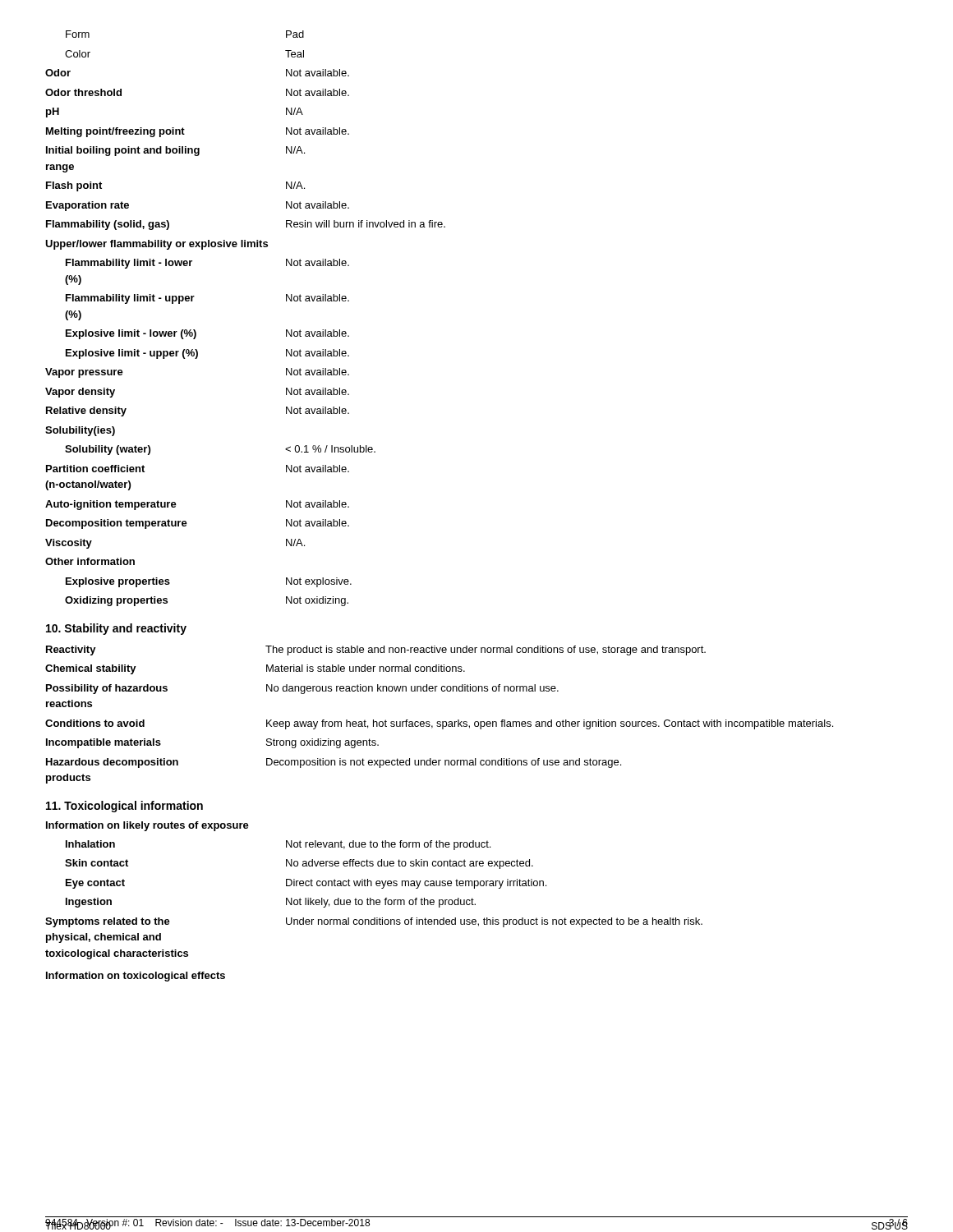
Task: Click on the table containing "Not relevant, due to the"
Action: pos(476,898)
